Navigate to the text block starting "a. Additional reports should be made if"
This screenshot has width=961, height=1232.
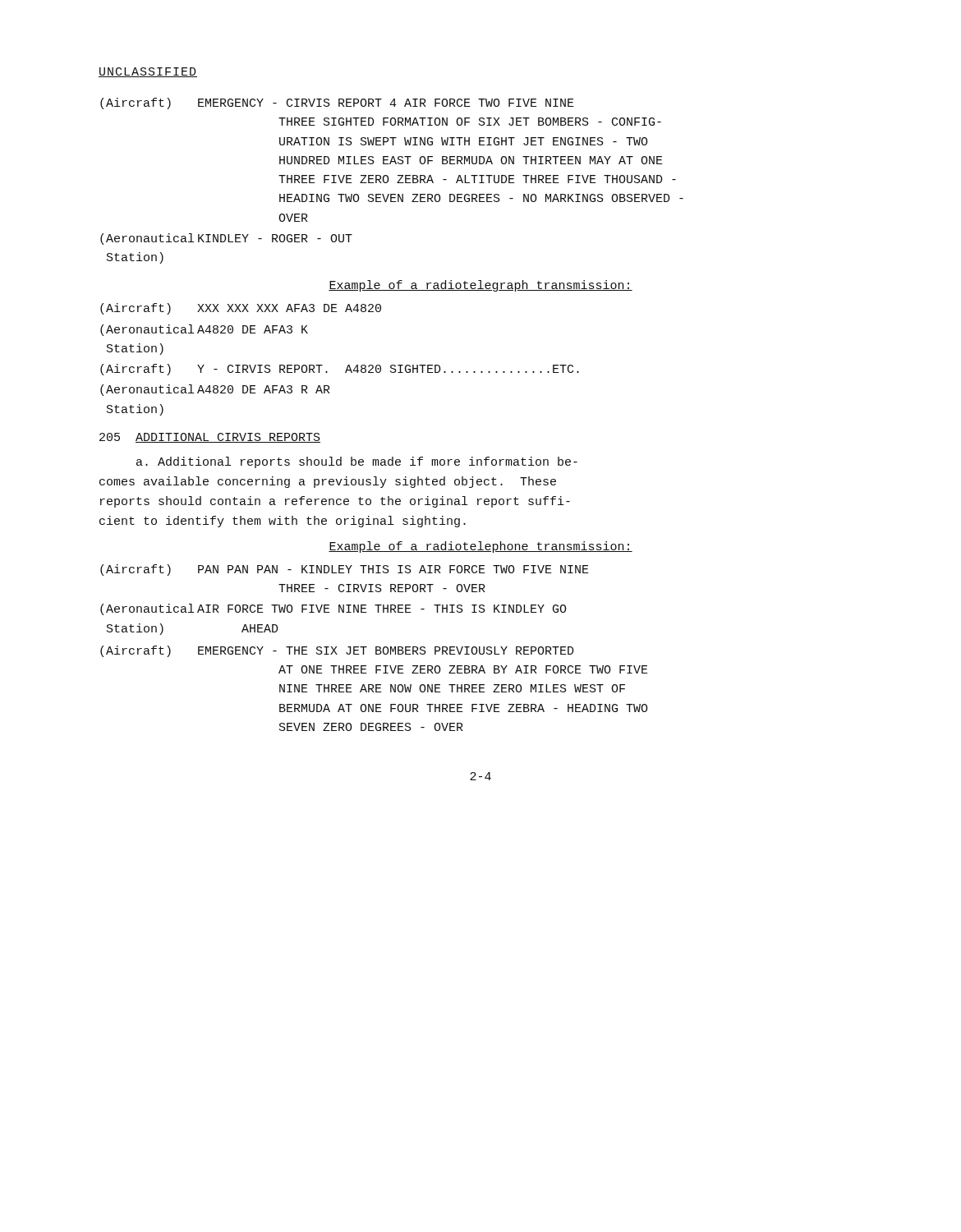[x=339, y=492]
